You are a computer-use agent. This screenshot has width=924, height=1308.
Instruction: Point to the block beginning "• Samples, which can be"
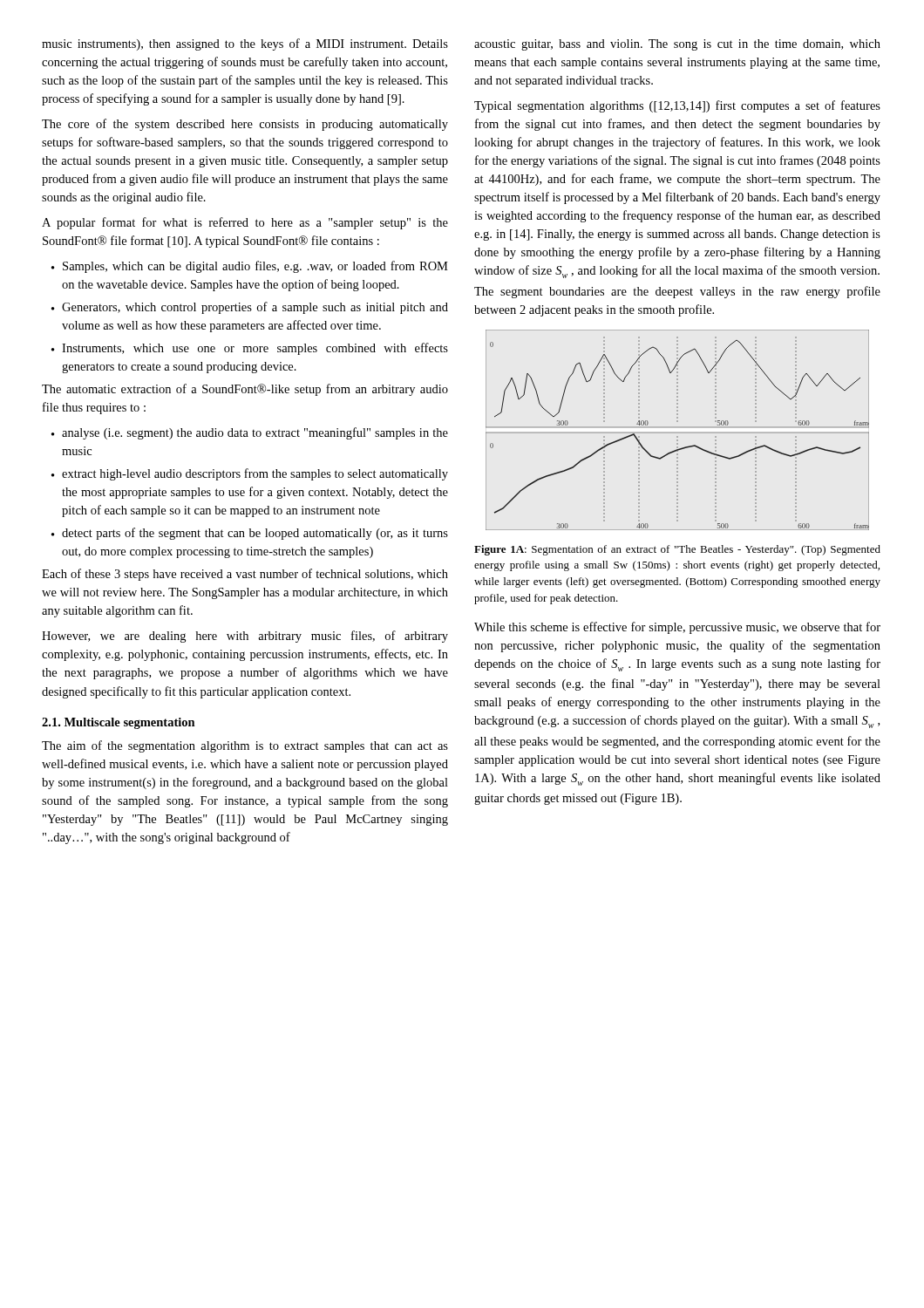click(249, 276)
